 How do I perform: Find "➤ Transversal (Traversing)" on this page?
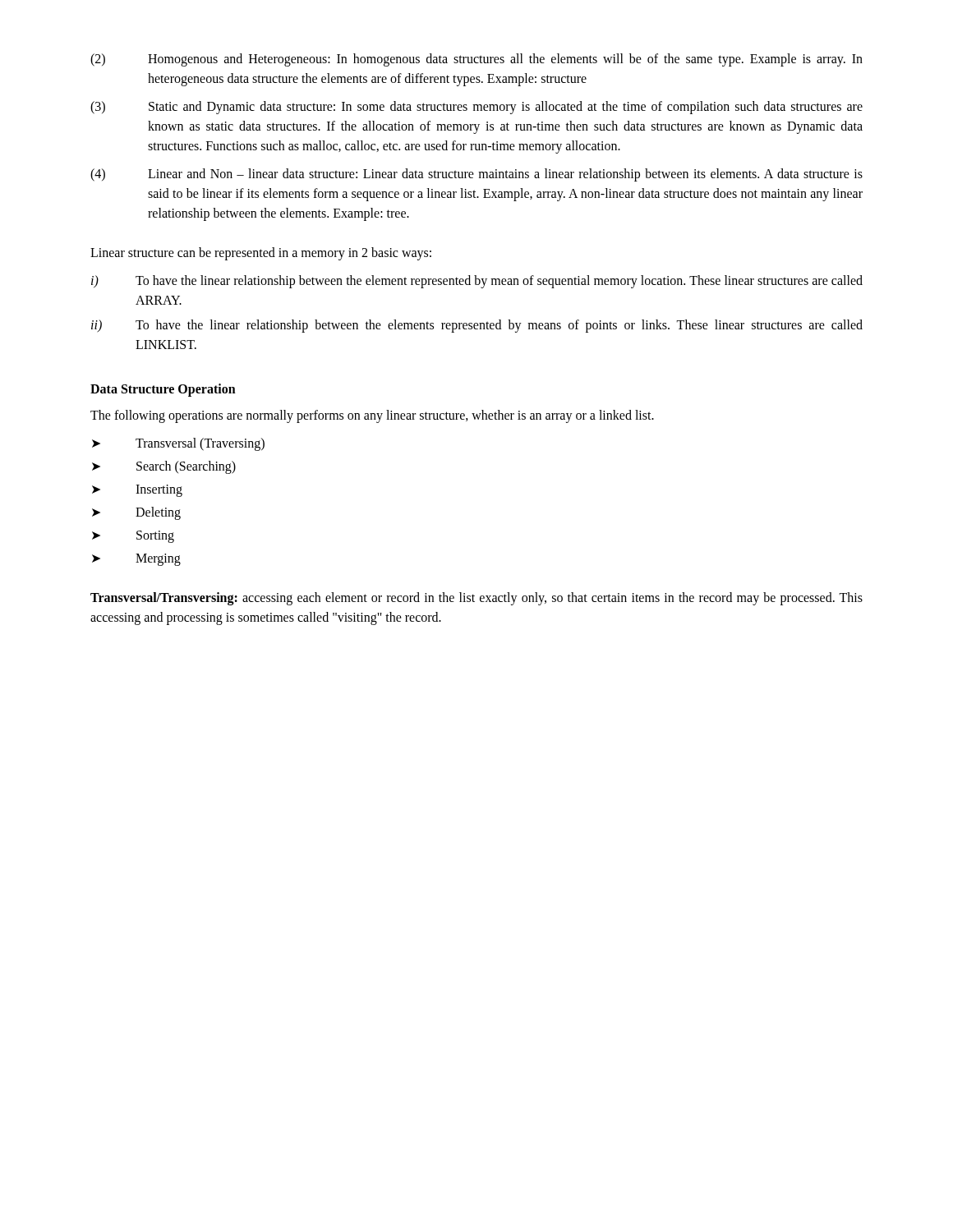178,444
